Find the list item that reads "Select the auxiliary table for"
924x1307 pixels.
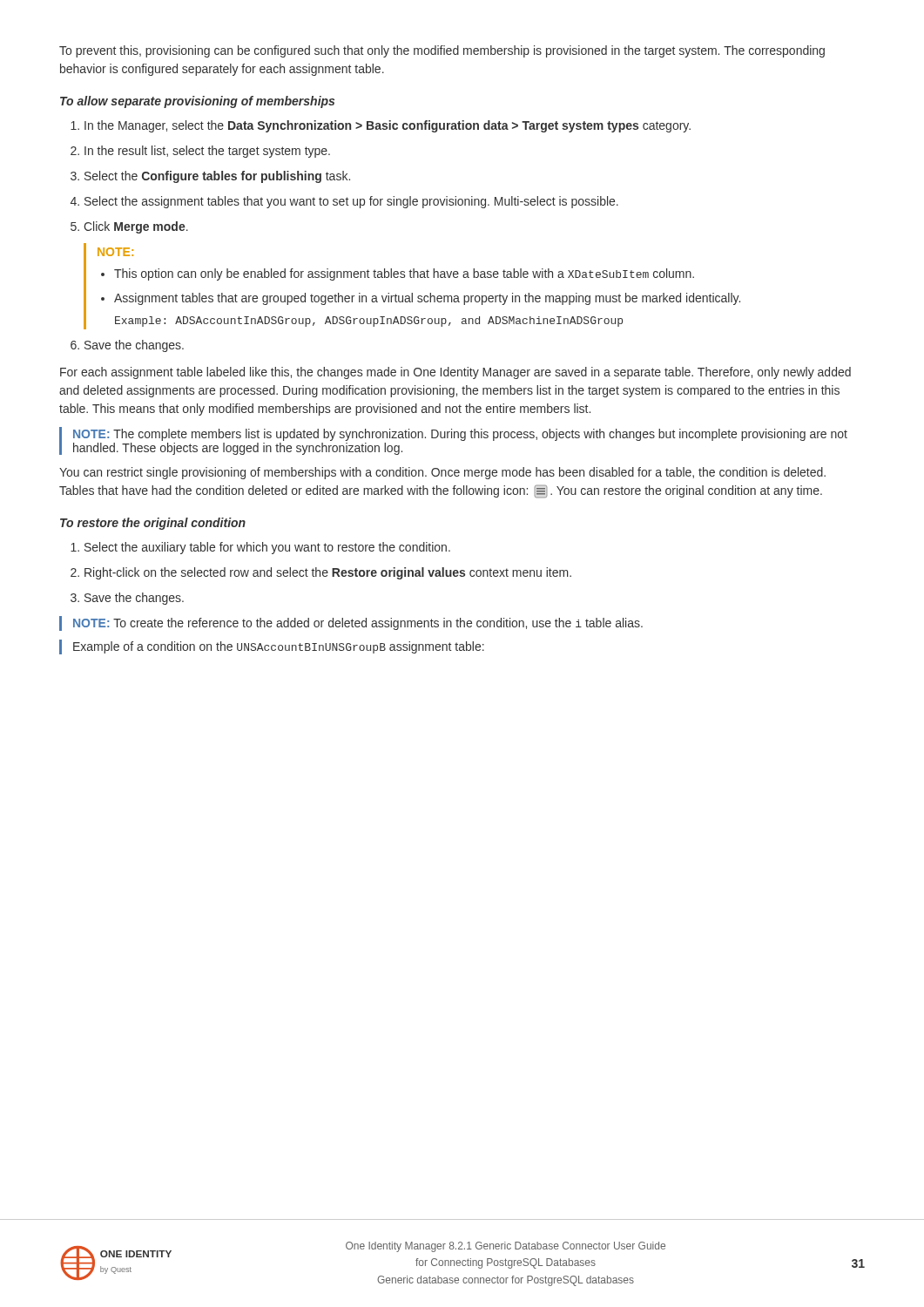267,548
